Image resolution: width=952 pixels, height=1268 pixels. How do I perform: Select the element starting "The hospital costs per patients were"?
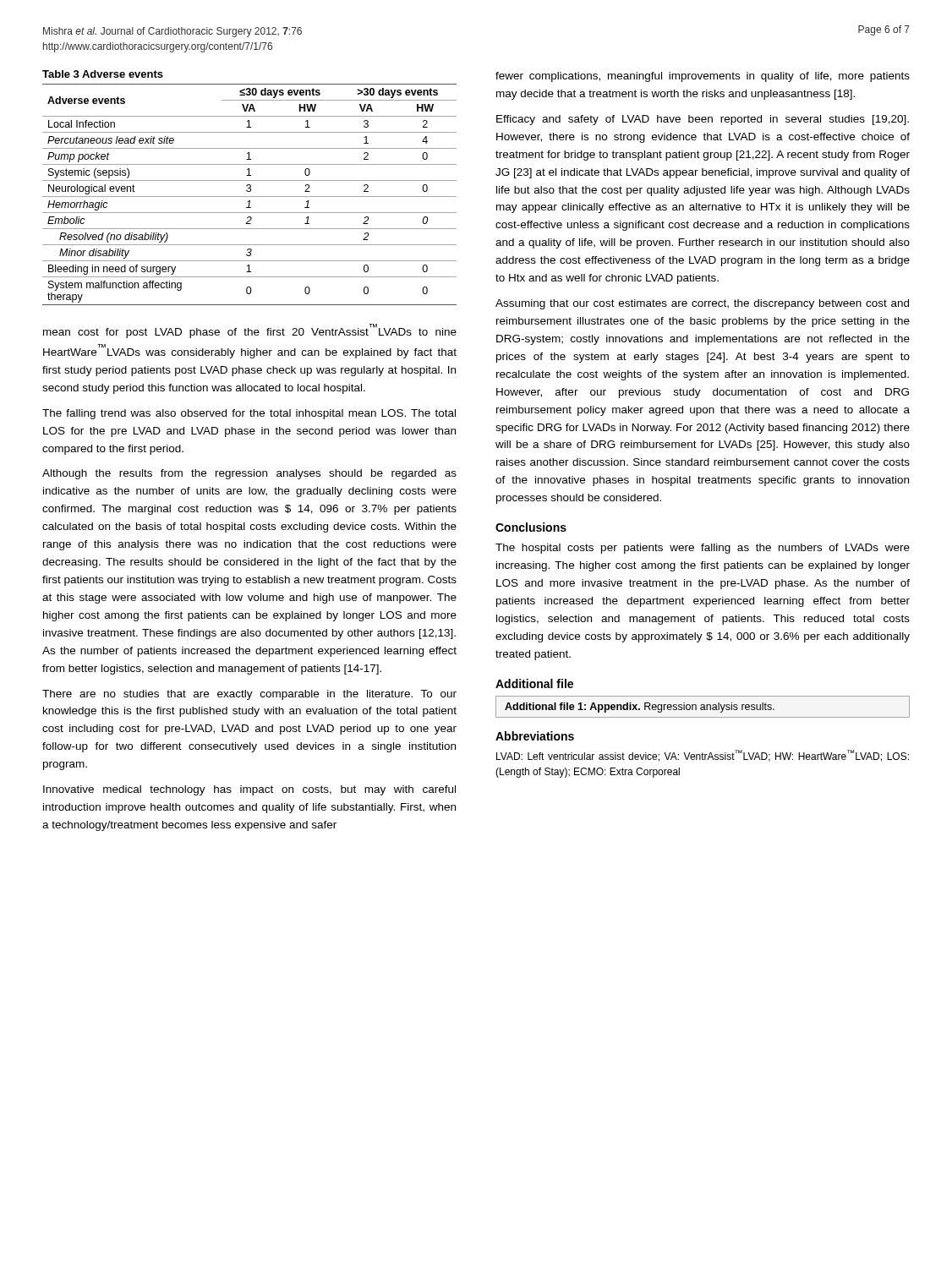pyautogui.click(x=703, y=601)
